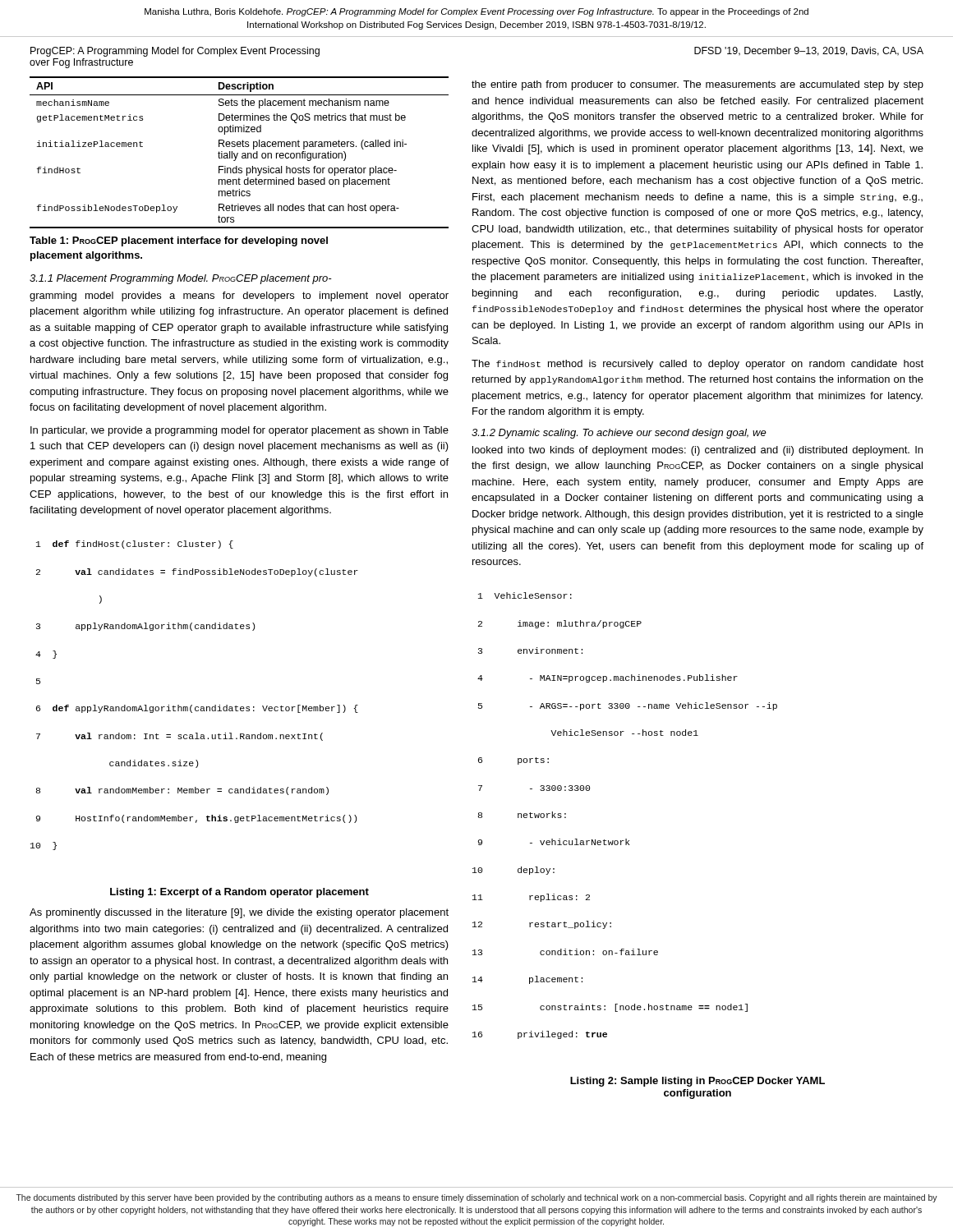Image resolution: width=953 pixels, height=1232 pixels.
Task: Find the passage starting "The findHost method"
Action: pos(698,387)
